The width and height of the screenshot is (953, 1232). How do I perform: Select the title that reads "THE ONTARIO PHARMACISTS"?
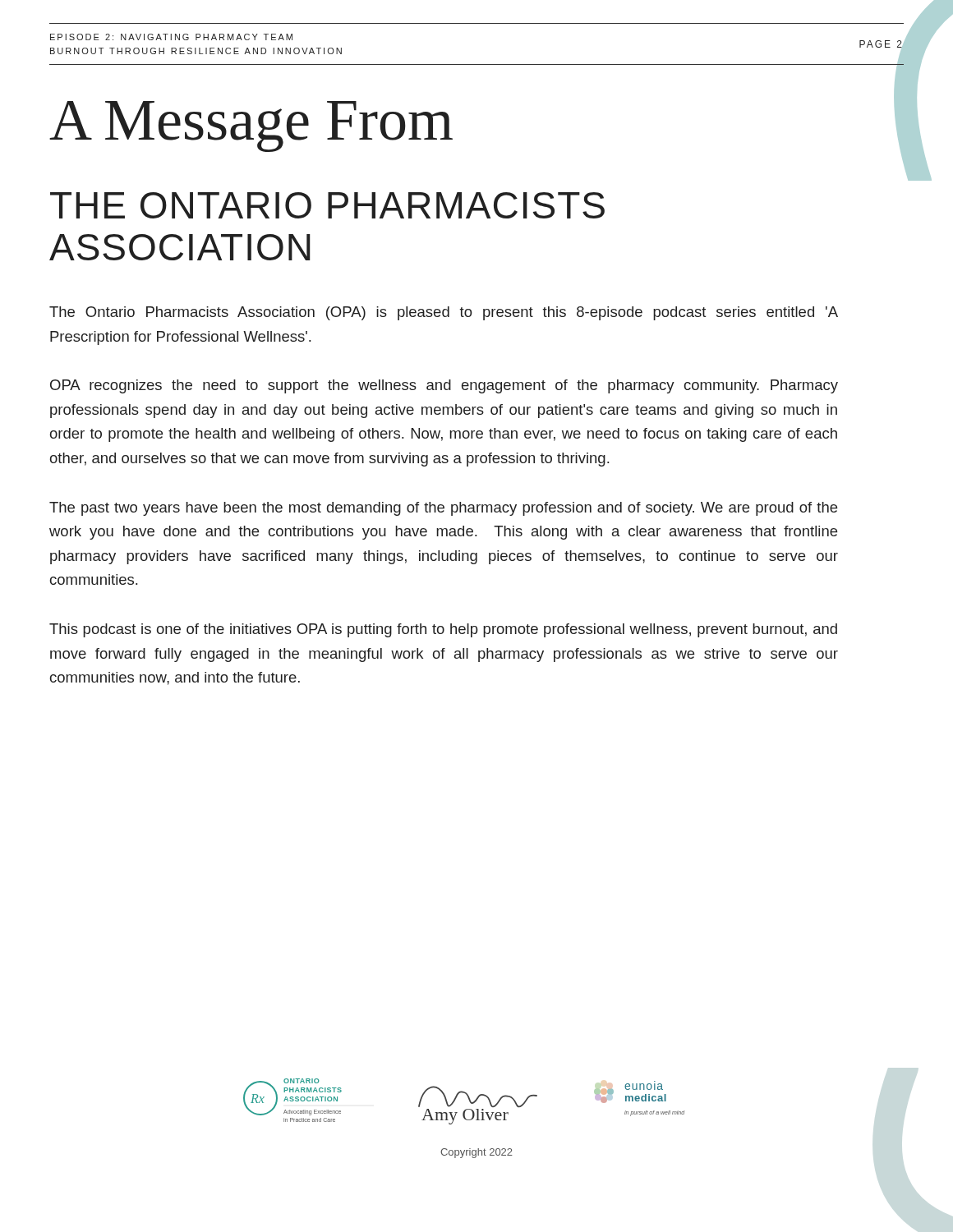[x=444, y=226]
